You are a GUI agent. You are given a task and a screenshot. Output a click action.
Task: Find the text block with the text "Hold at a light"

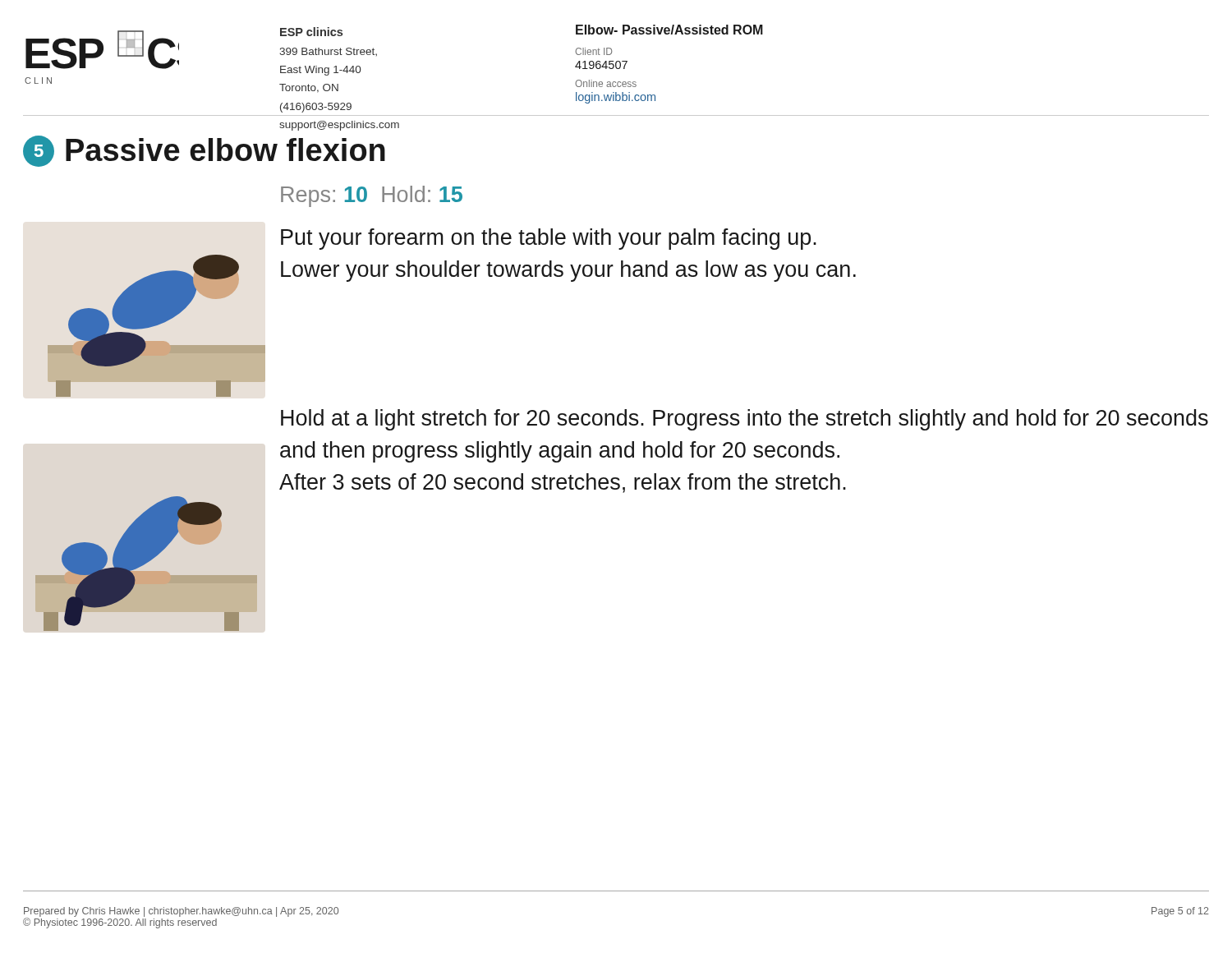[744, 450]
